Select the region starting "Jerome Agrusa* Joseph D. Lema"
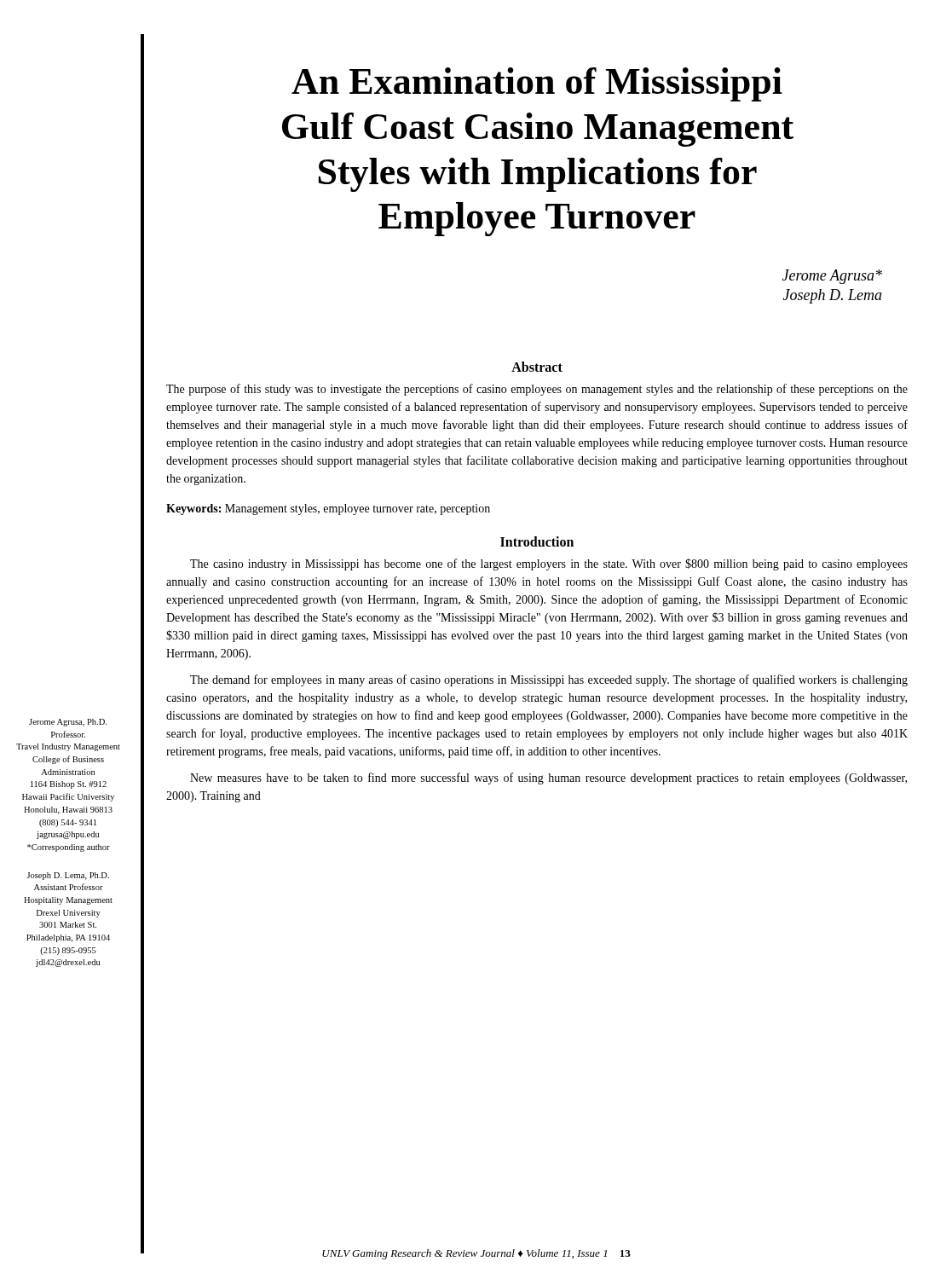The height and width of the screenshot is (1279, 952). 832,277
